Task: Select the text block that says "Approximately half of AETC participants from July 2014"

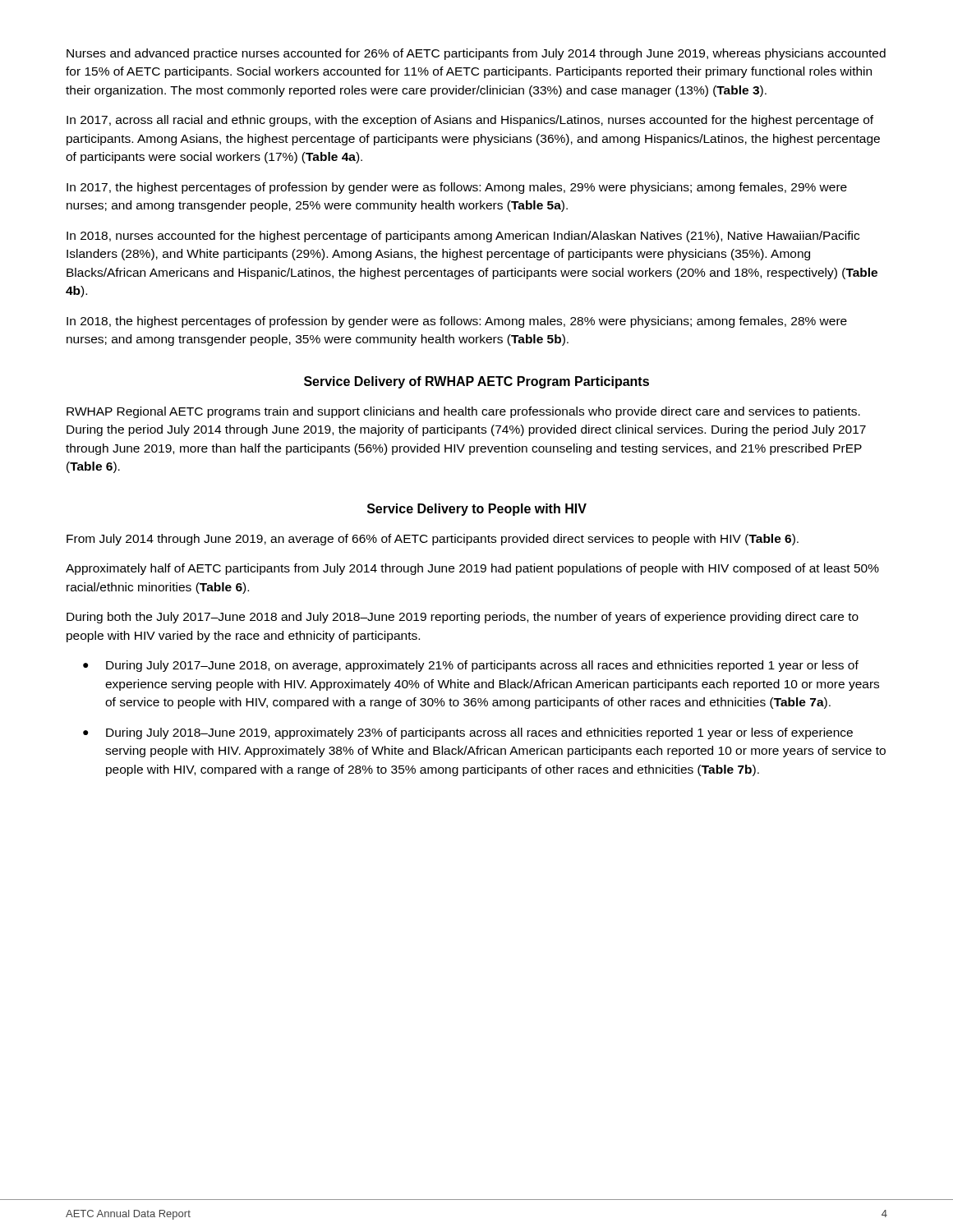Action: (472, 577)
